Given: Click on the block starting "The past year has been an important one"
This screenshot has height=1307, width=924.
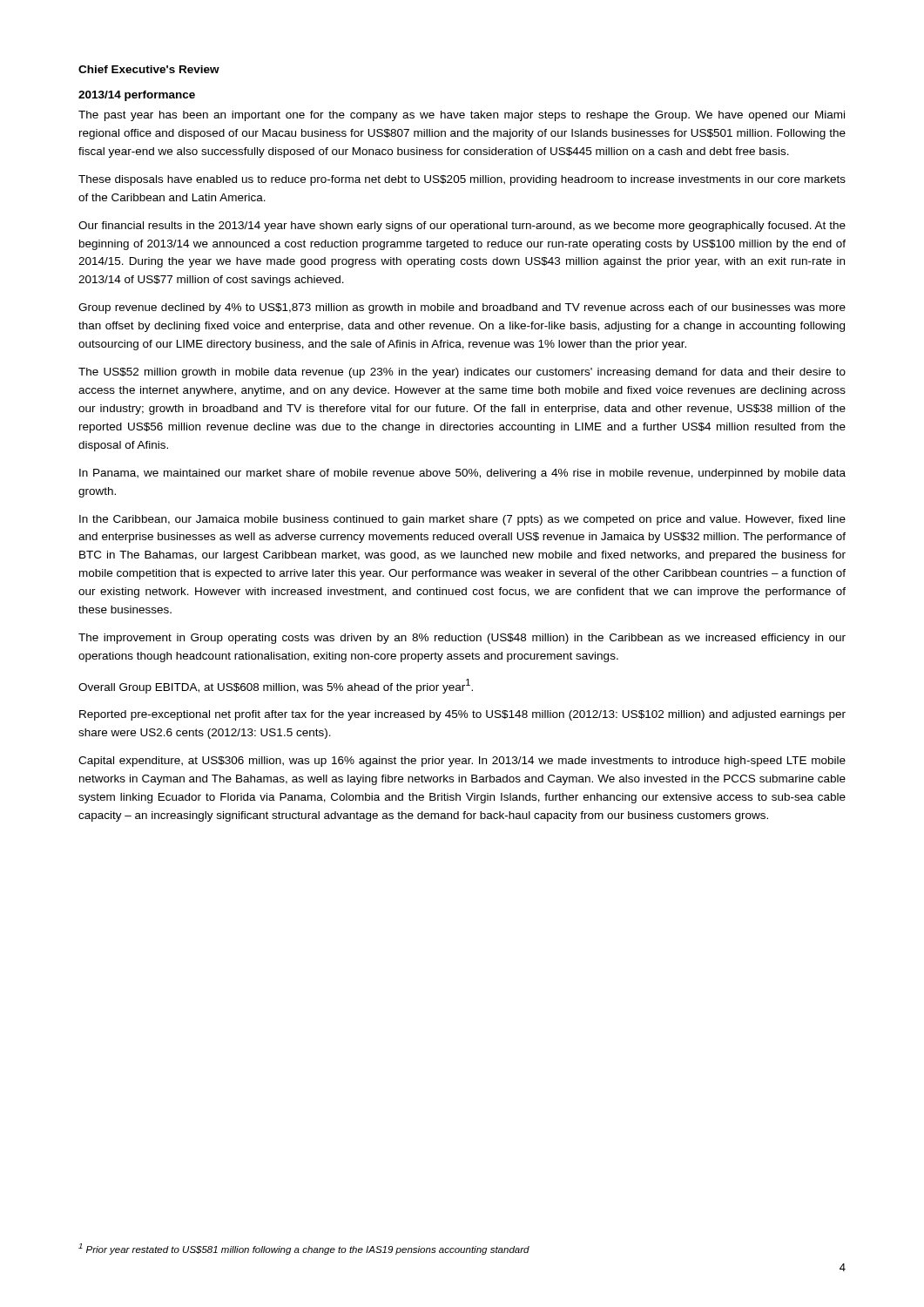Looking at the screenshot, I should pyautogui.click(x=462, y=133).
